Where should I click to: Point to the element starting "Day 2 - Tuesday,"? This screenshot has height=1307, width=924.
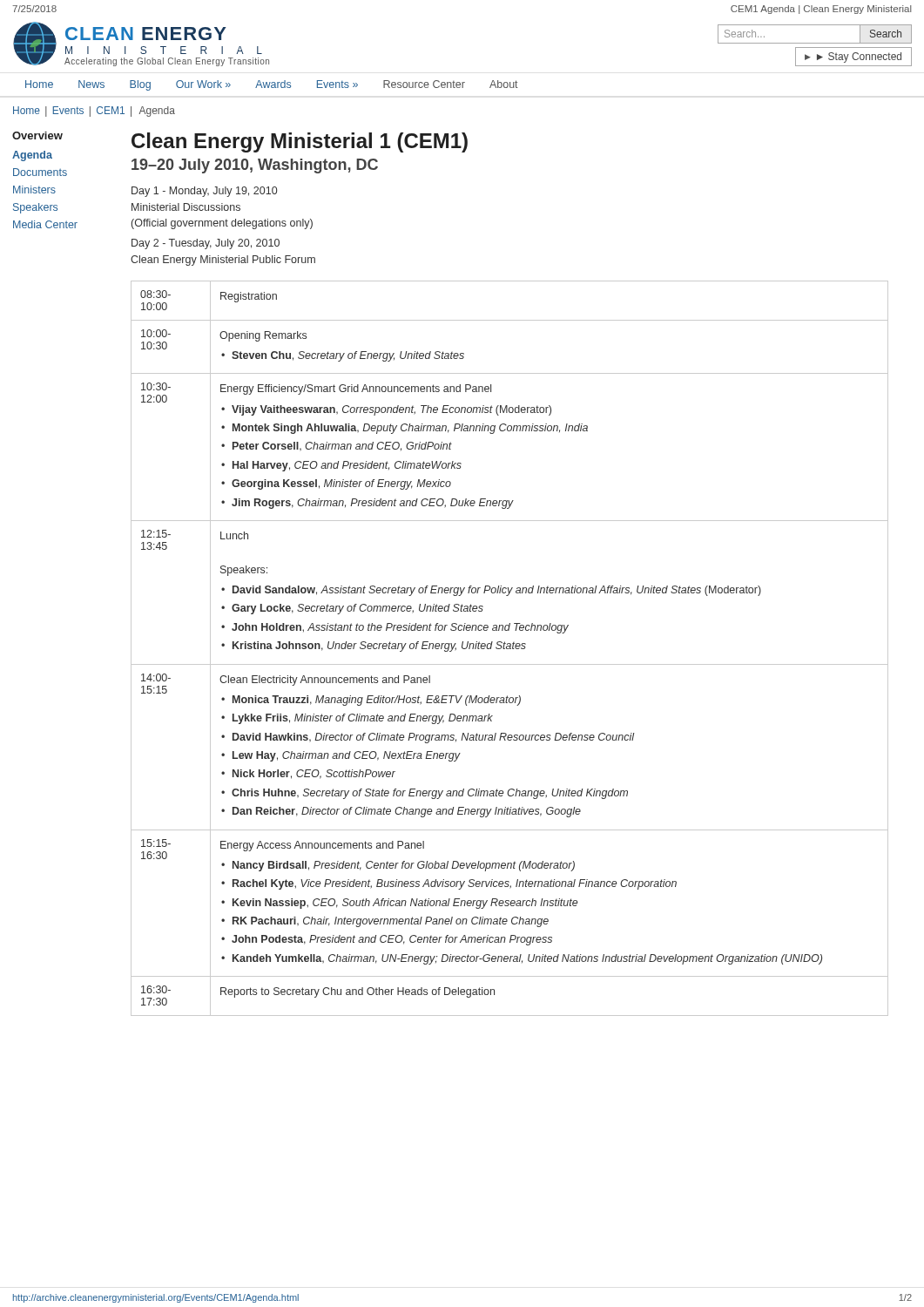(223, 251)
